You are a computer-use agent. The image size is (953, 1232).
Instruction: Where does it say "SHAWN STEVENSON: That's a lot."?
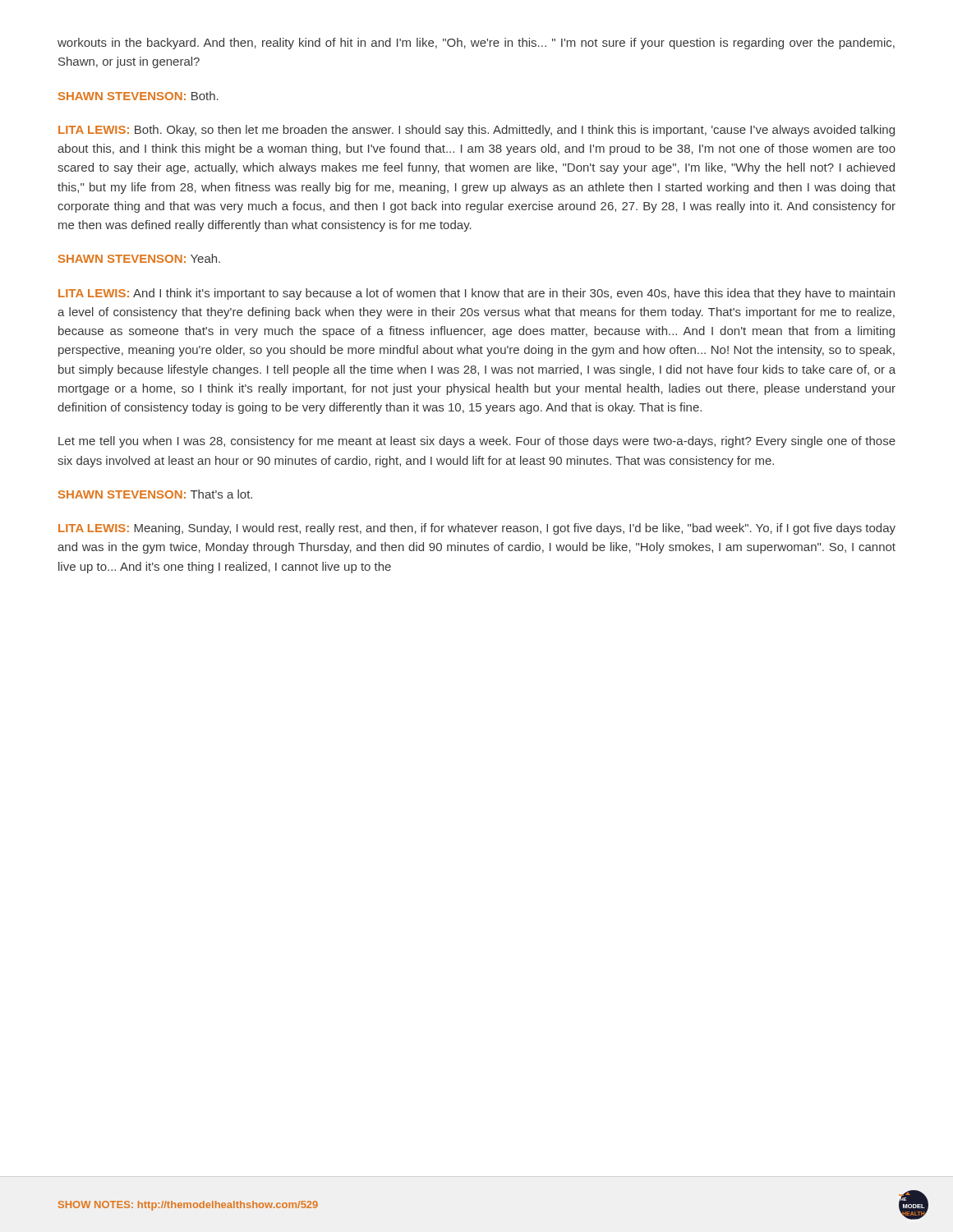pos(155,494)
